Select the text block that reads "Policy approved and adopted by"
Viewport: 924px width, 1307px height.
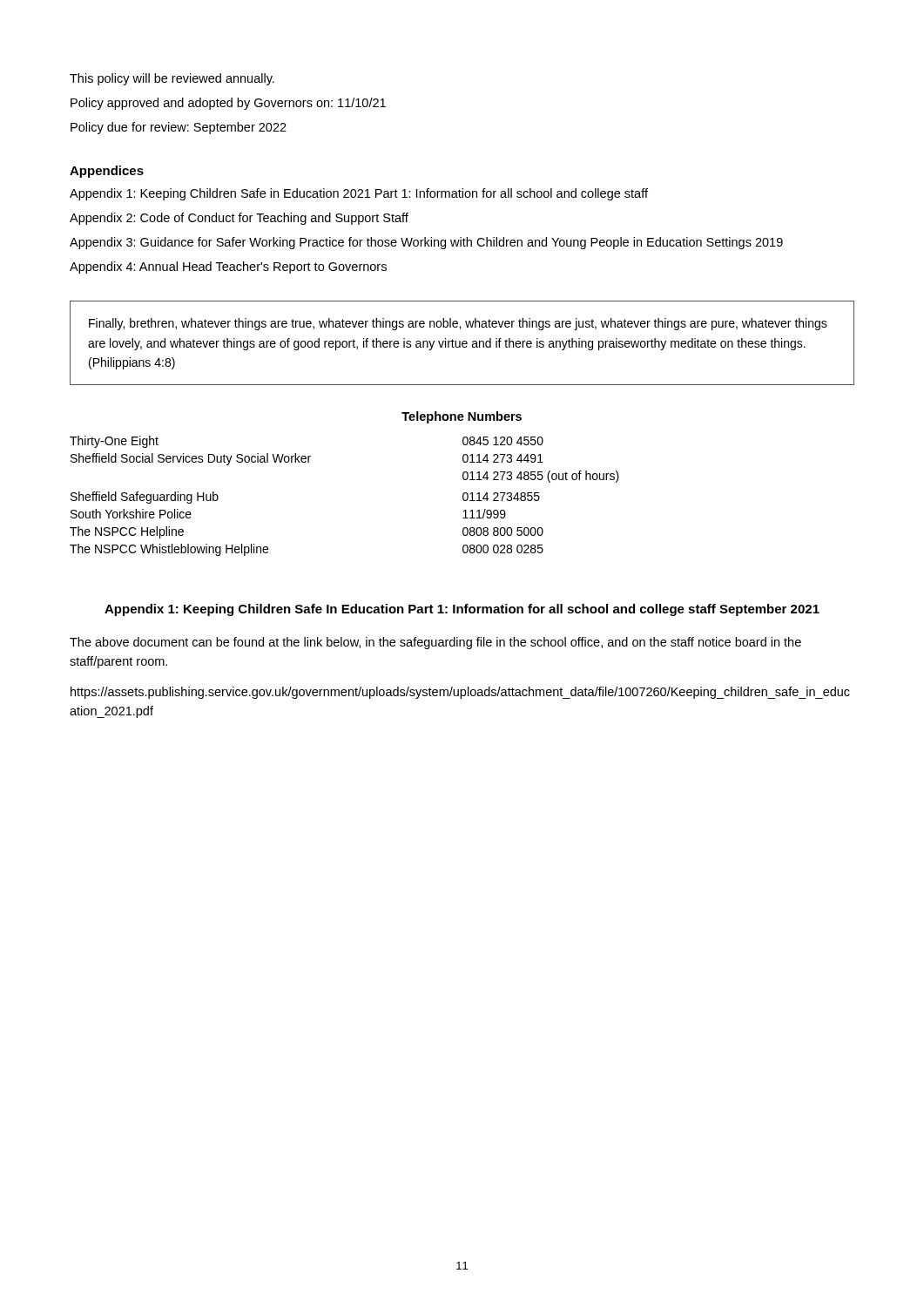pos(228,103)
